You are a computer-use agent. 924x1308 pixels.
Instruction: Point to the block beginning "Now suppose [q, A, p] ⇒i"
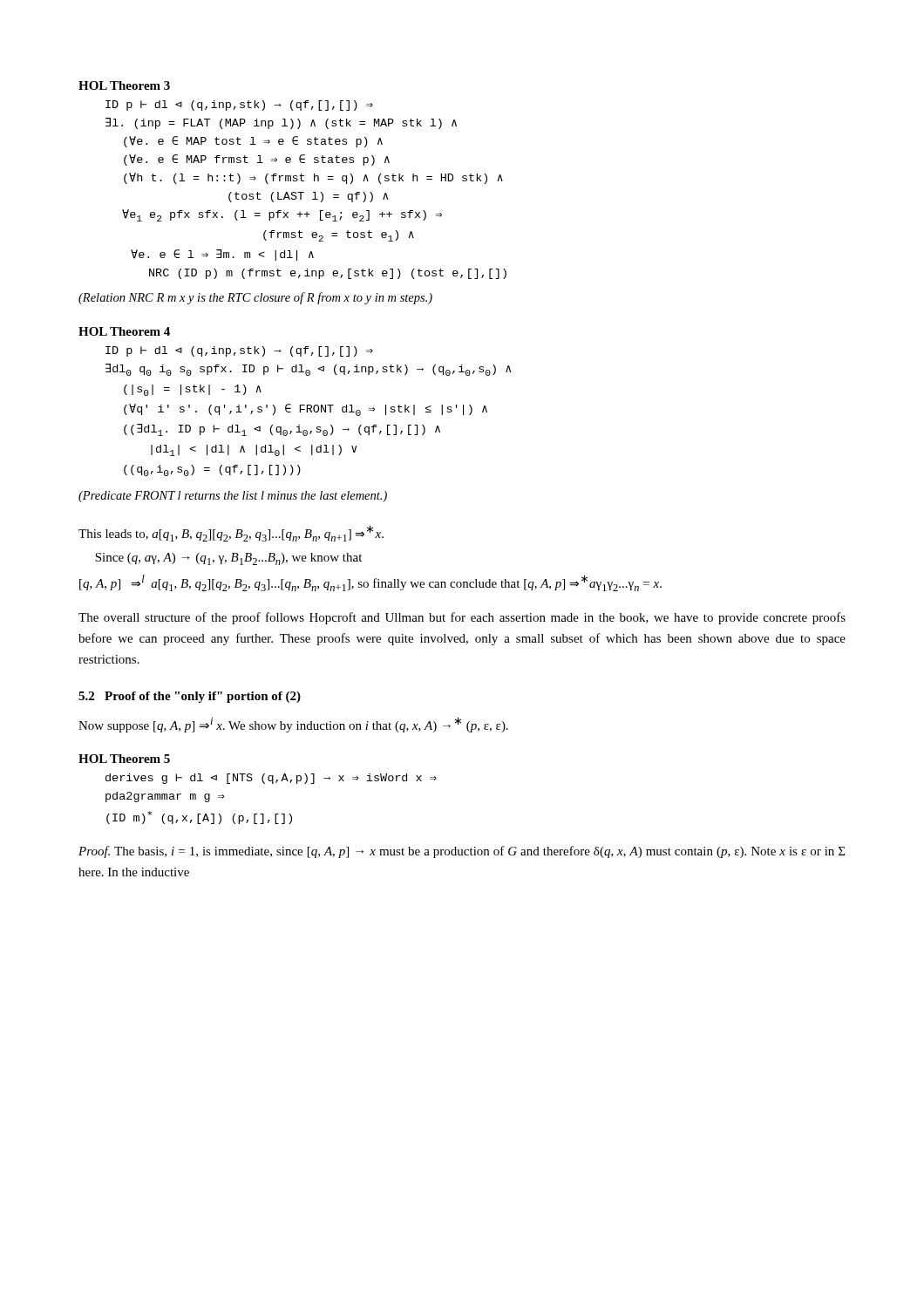coord(294,724)
